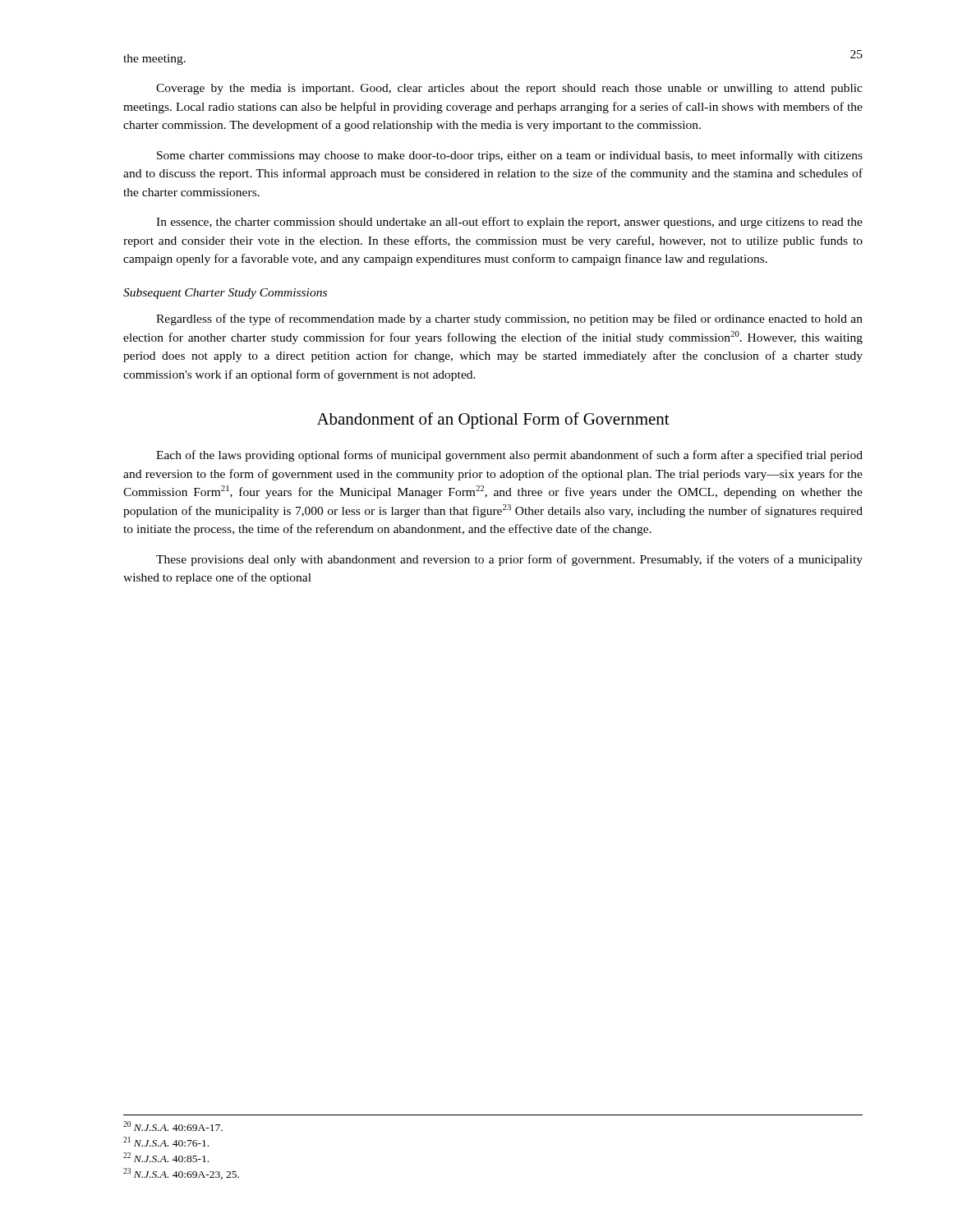
Task: Locate the text block that says "Regardless of the type"
Action: [493, 347]
